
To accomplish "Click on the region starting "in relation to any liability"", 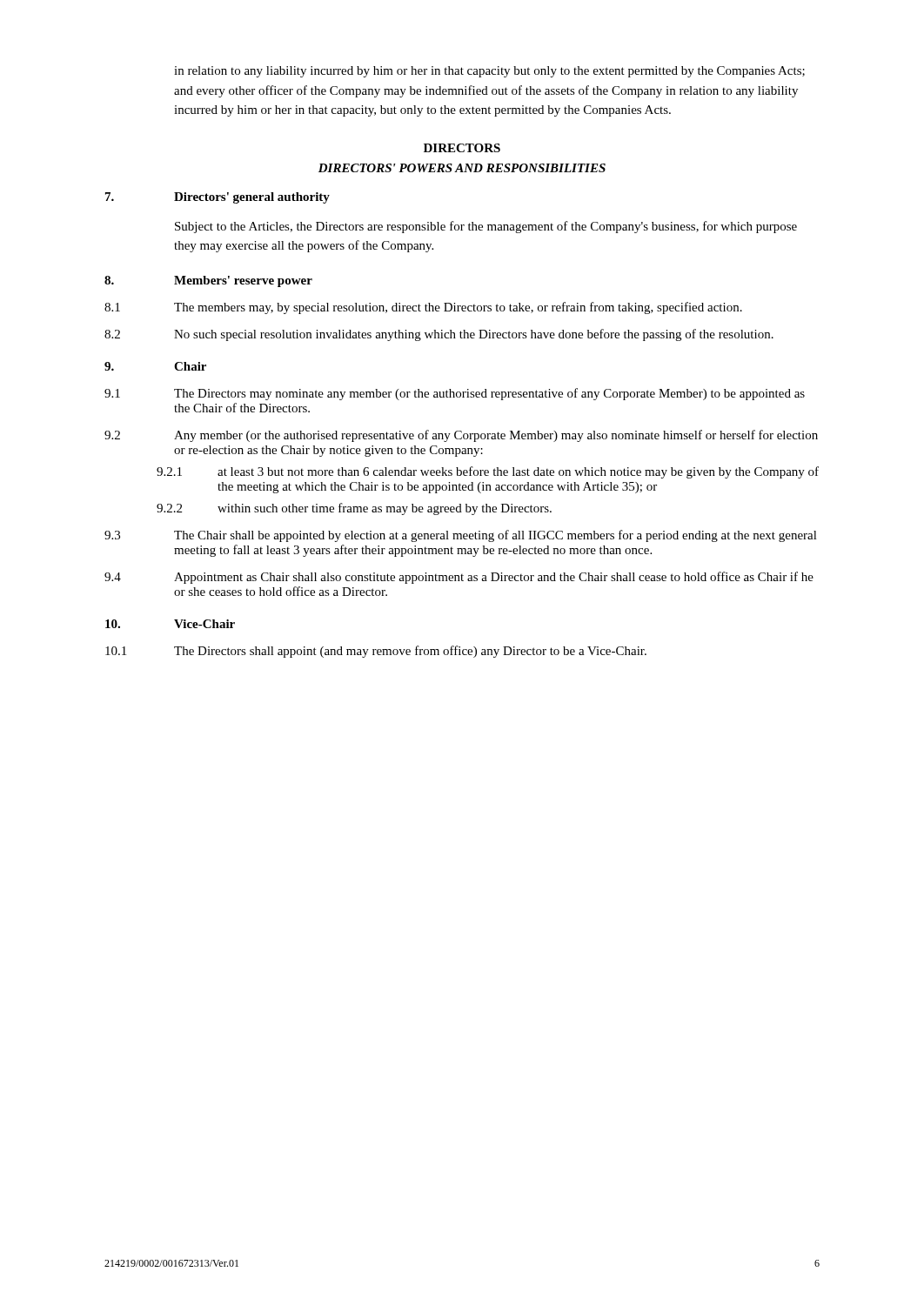I will 497,90.
